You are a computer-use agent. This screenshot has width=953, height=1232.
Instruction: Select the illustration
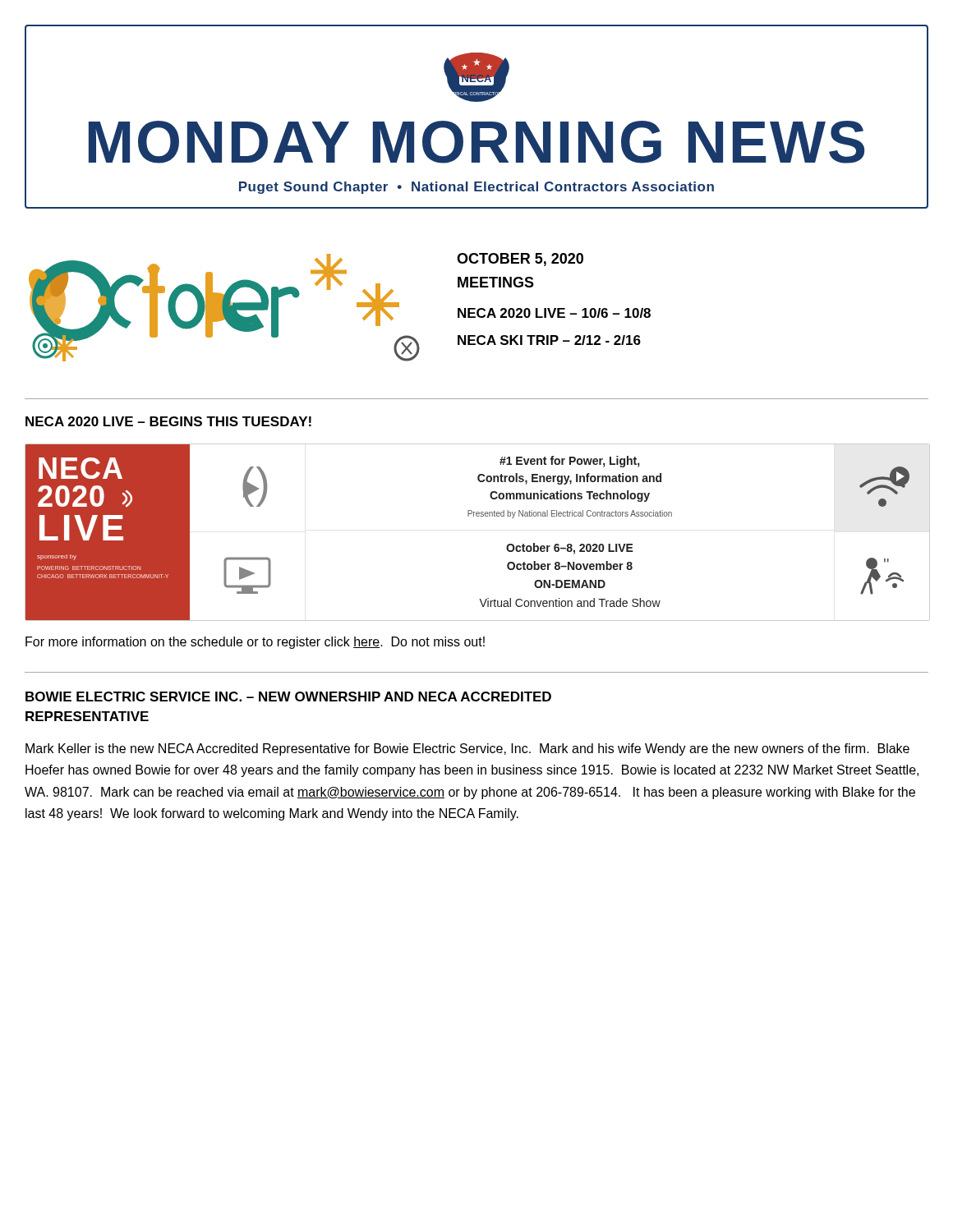pyautogui.click(x=226, y=300)
